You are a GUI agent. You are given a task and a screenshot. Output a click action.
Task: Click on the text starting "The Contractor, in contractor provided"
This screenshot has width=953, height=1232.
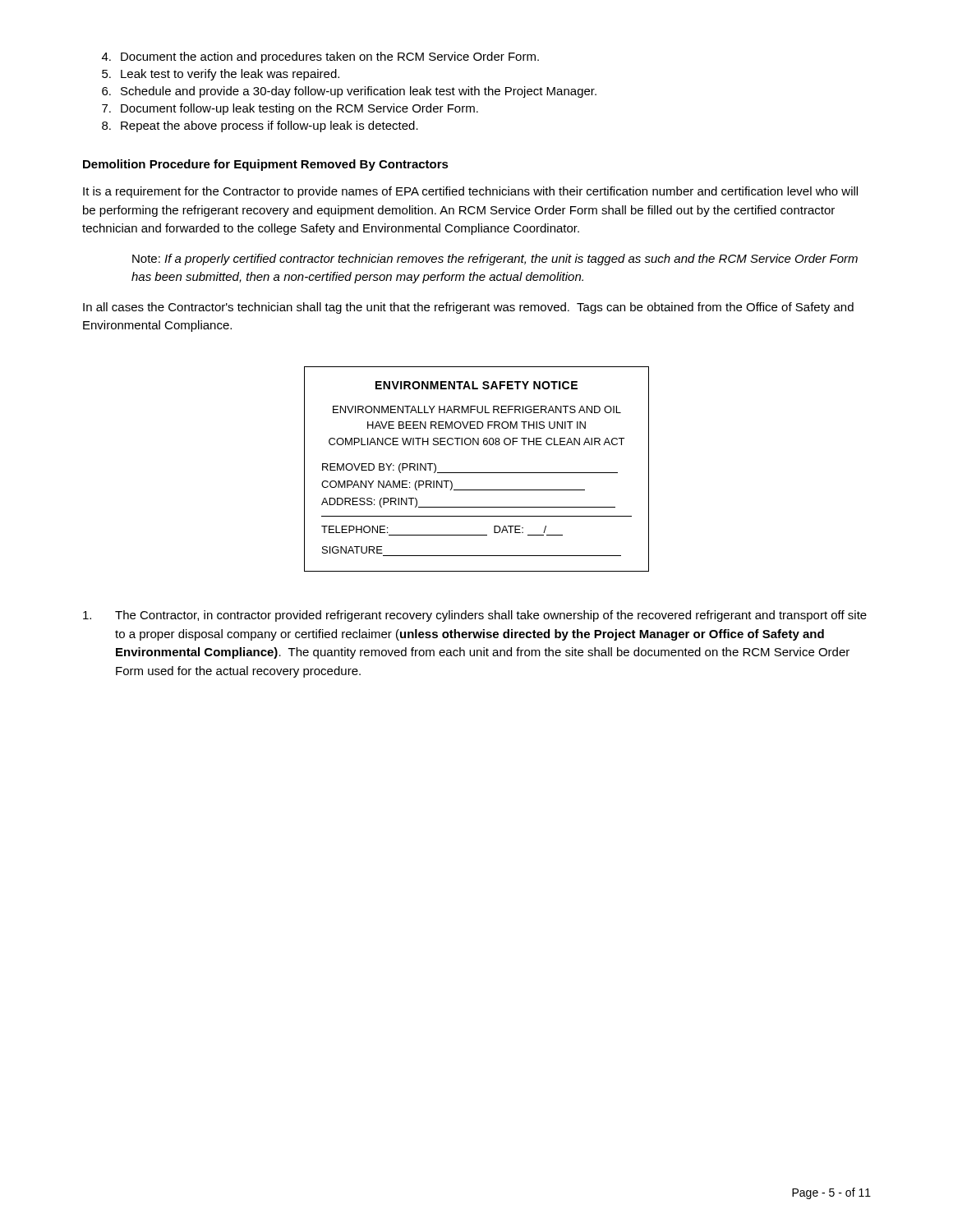476,643
